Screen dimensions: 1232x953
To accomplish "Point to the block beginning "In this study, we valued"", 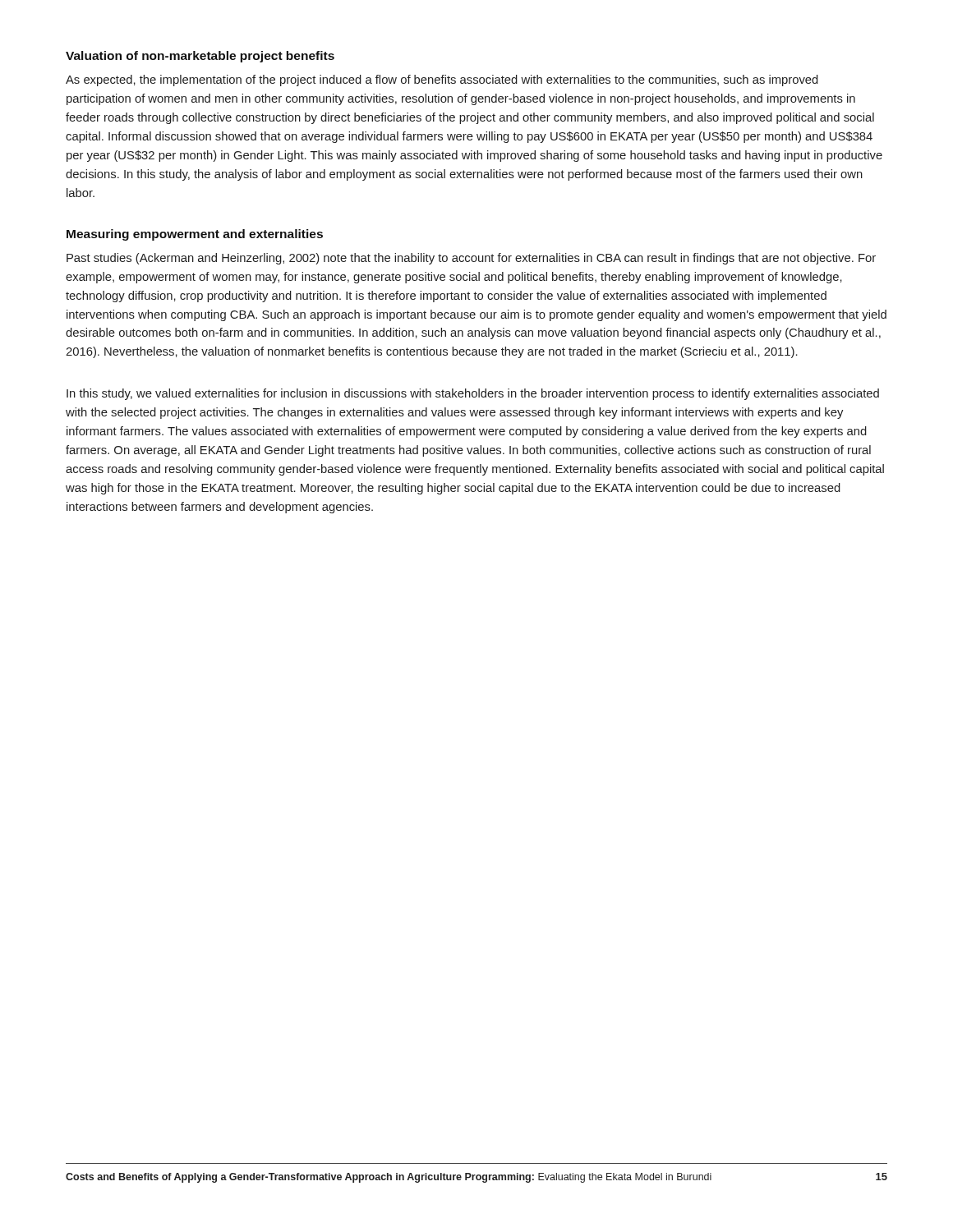I will coord(475,450).
